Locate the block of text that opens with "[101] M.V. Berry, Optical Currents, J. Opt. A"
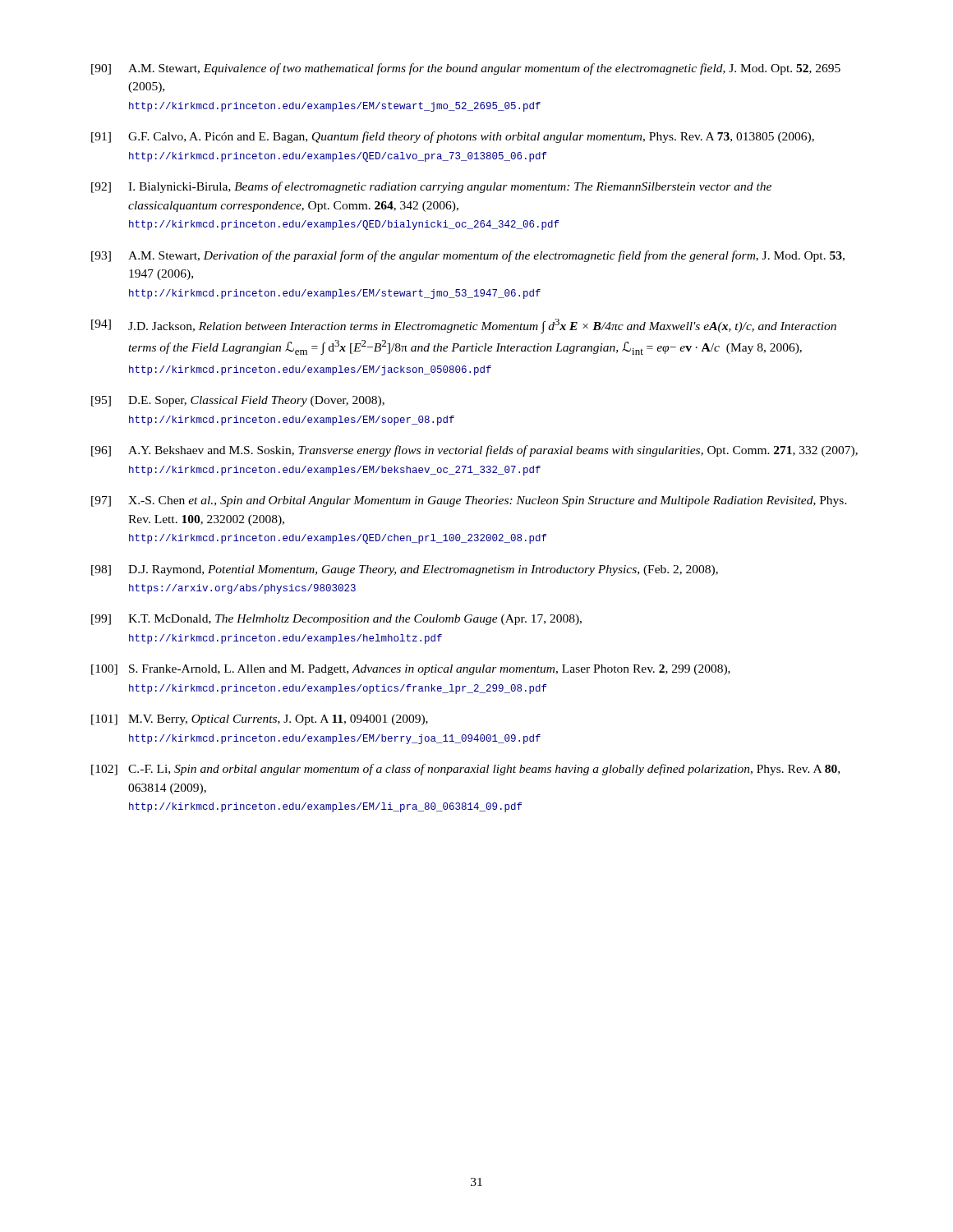 coord(476,728)
